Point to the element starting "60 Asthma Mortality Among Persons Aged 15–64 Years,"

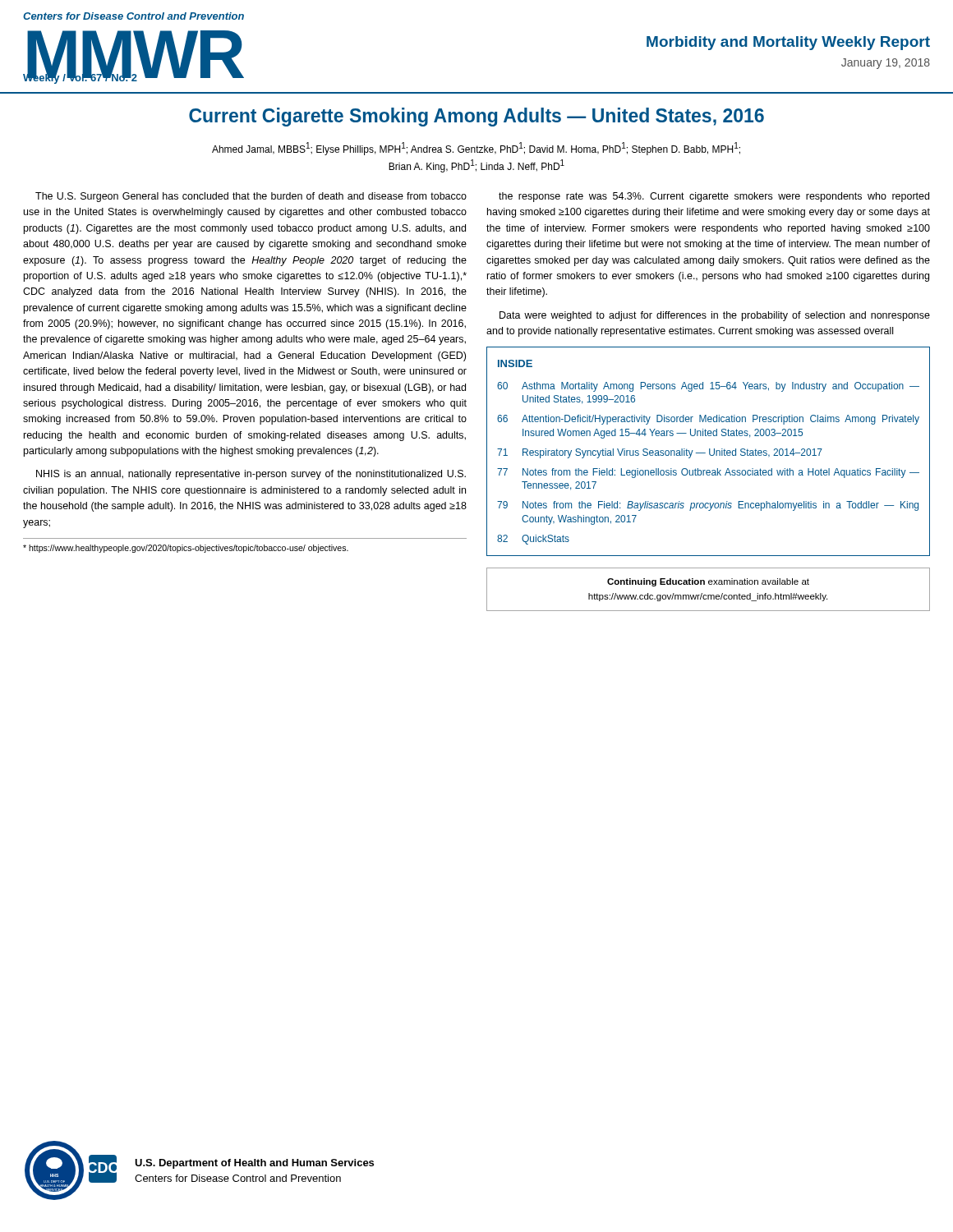point(708,393)
